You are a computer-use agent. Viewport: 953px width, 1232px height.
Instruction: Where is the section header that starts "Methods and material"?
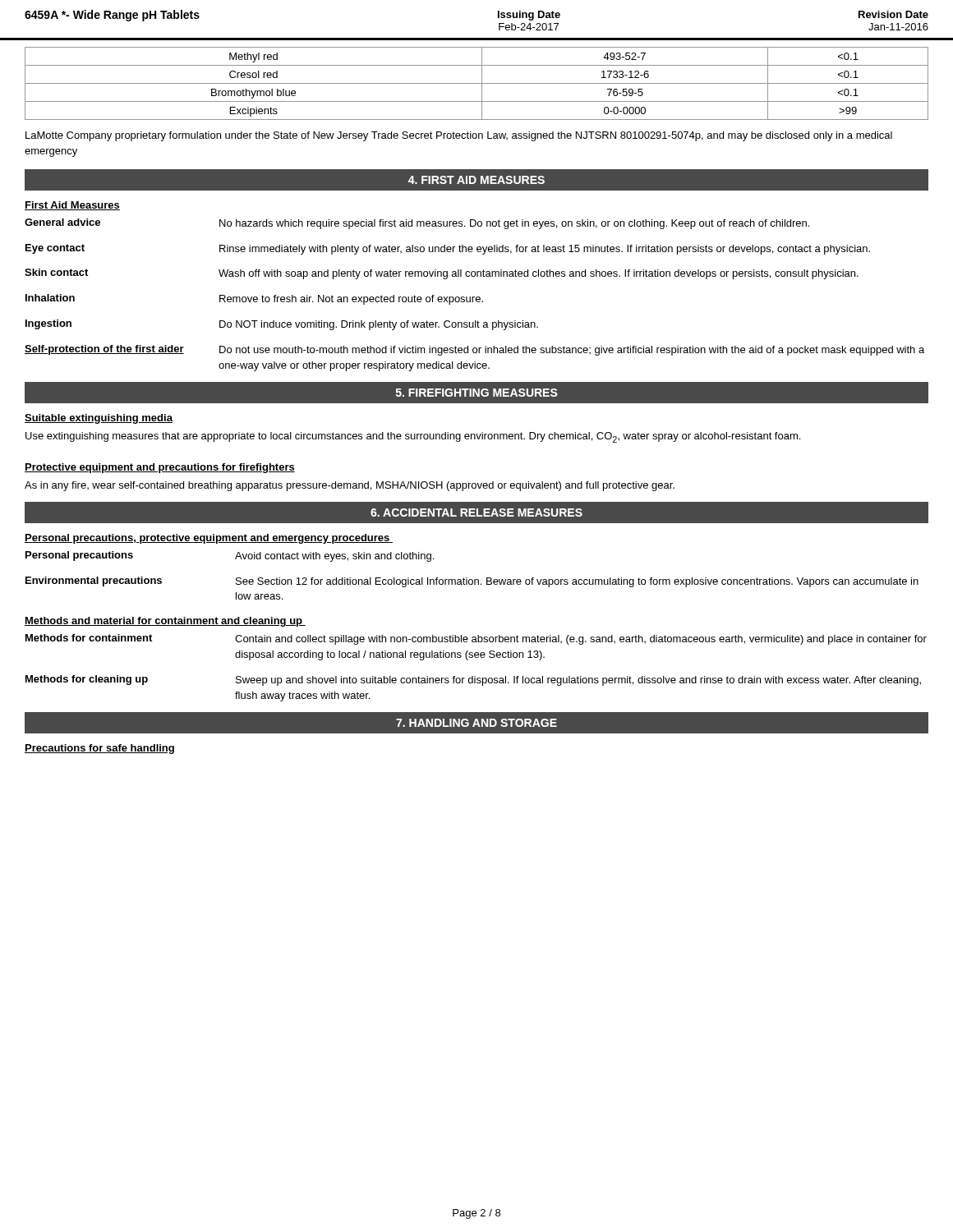[x=165, y=621]
